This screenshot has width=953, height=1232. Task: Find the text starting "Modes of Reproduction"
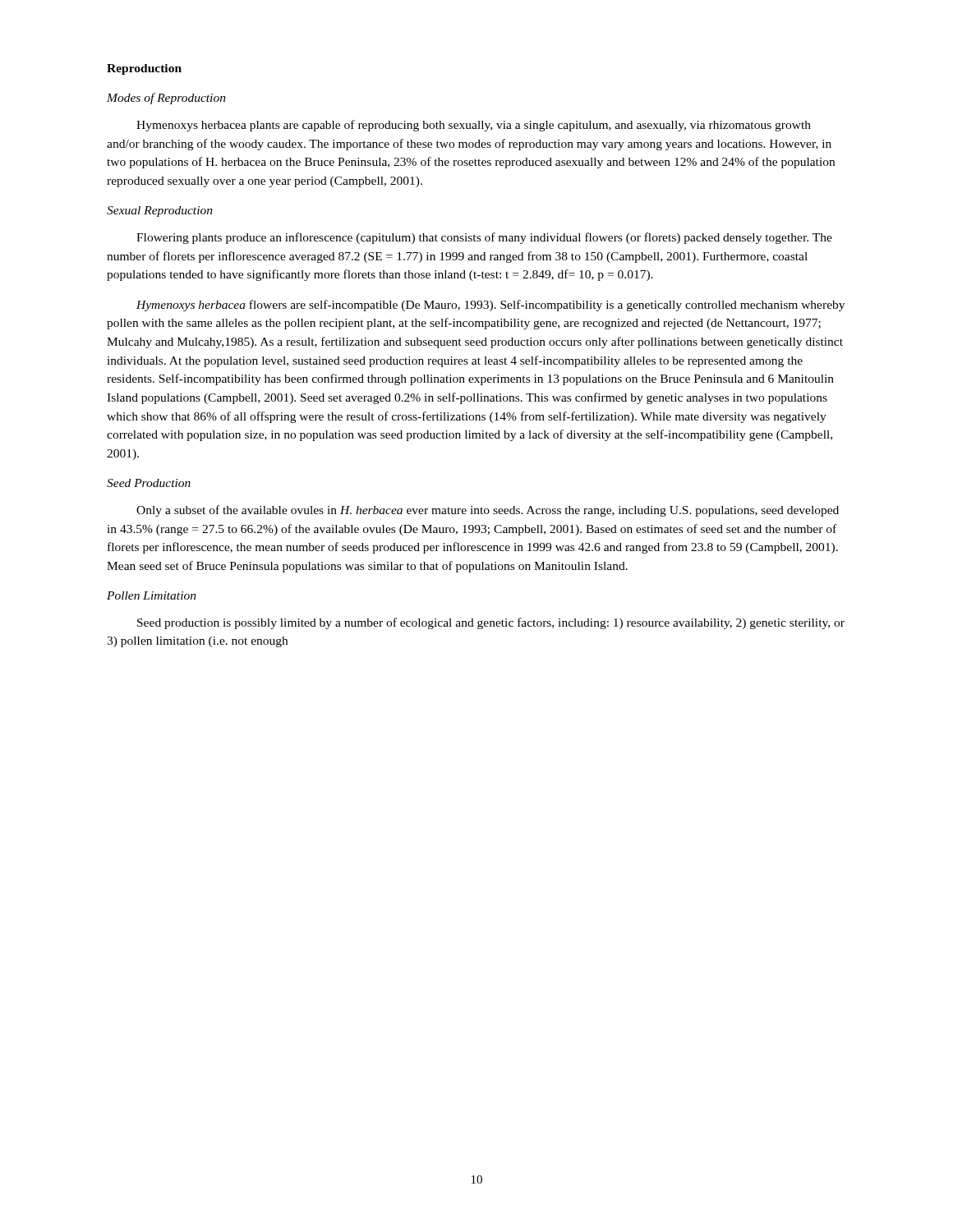[x=166, y=98]
